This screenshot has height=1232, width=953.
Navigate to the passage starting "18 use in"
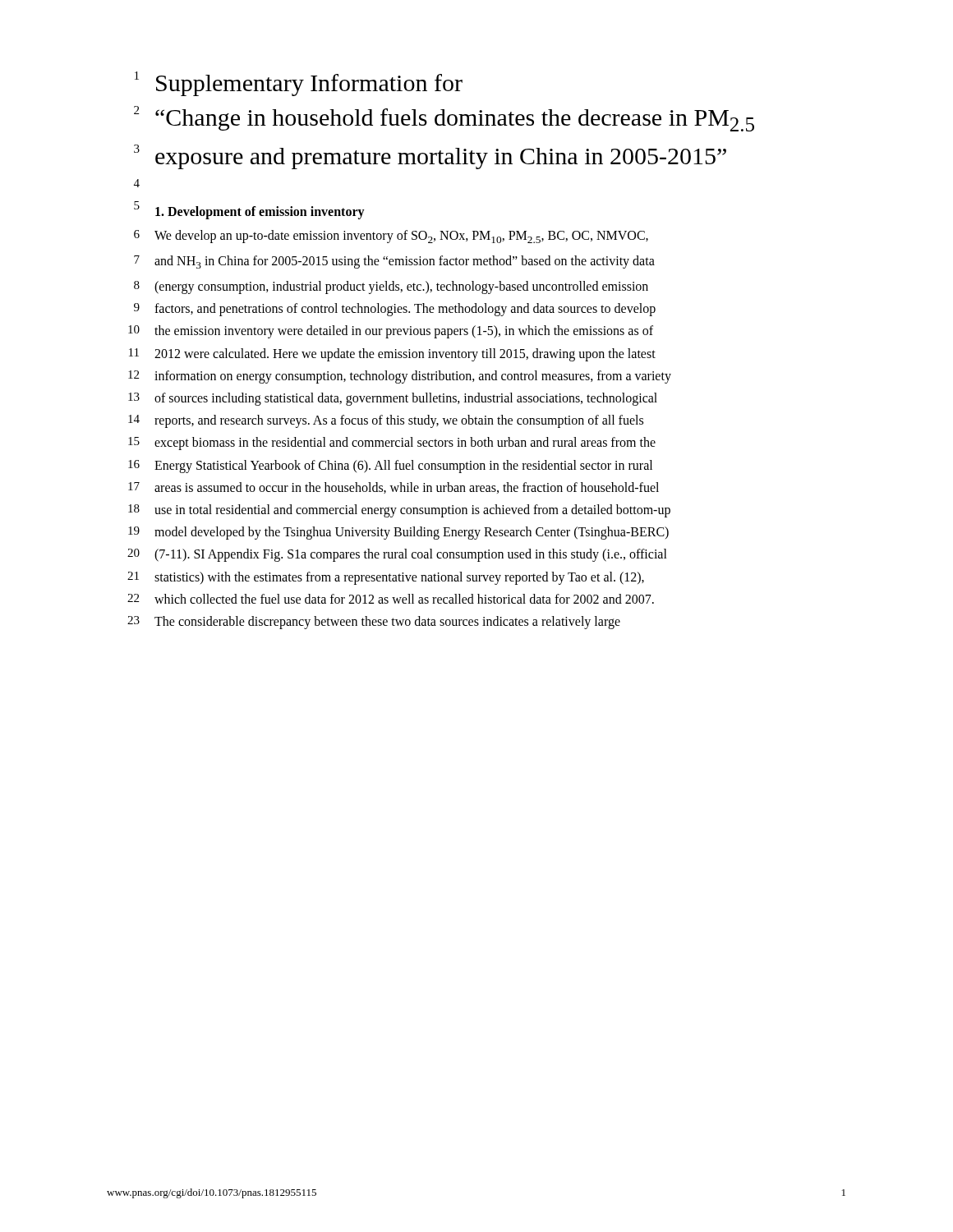pyautogui.click(x=476, y=510)
